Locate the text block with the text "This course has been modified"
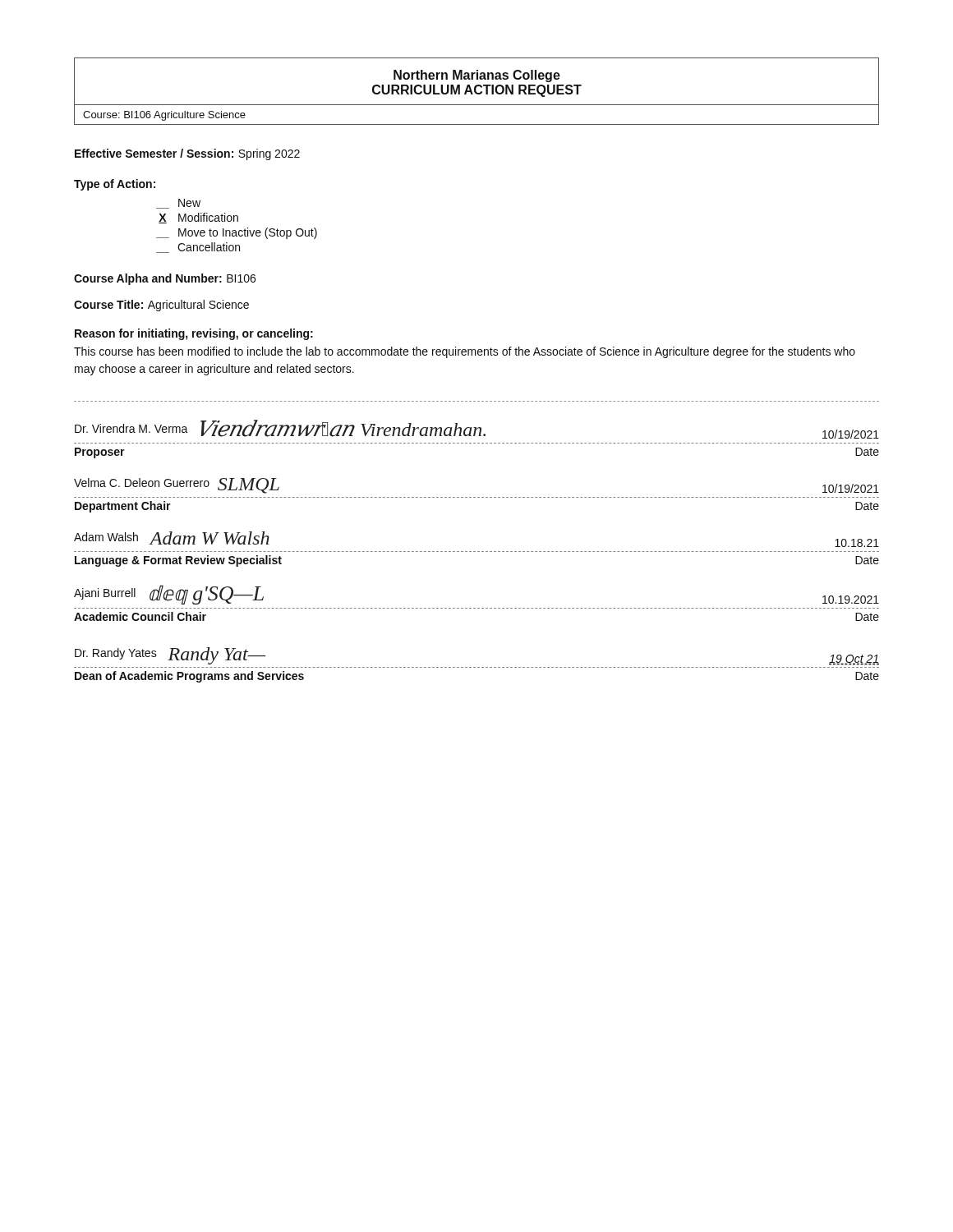This screenshot has width=953, height=1232. [465, 360]
